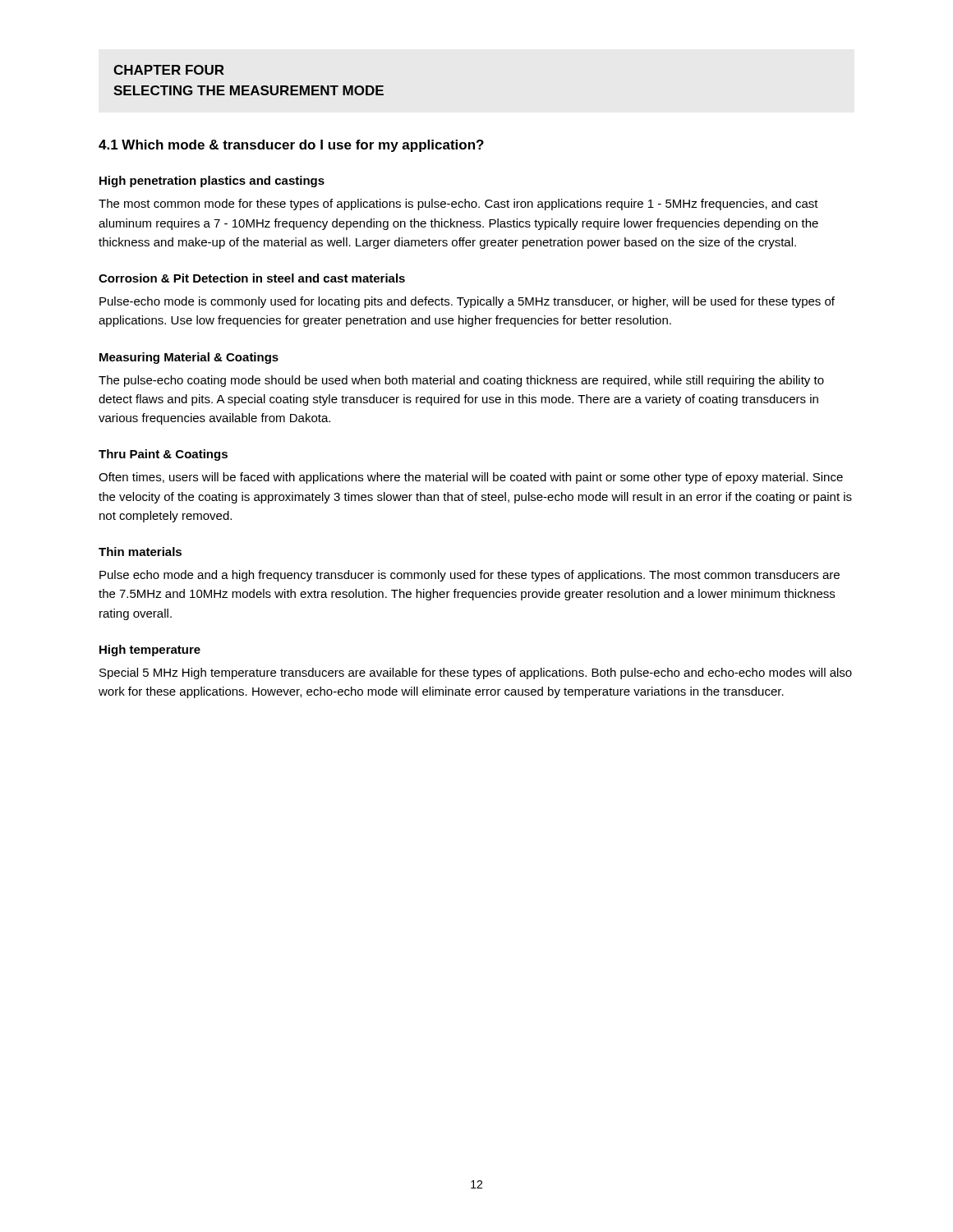Viewport: 953px width, 1232px height.
Task: Locate the text block starting "4.1 Which mode & transducer do I"
Action: (x=476, y=146)
